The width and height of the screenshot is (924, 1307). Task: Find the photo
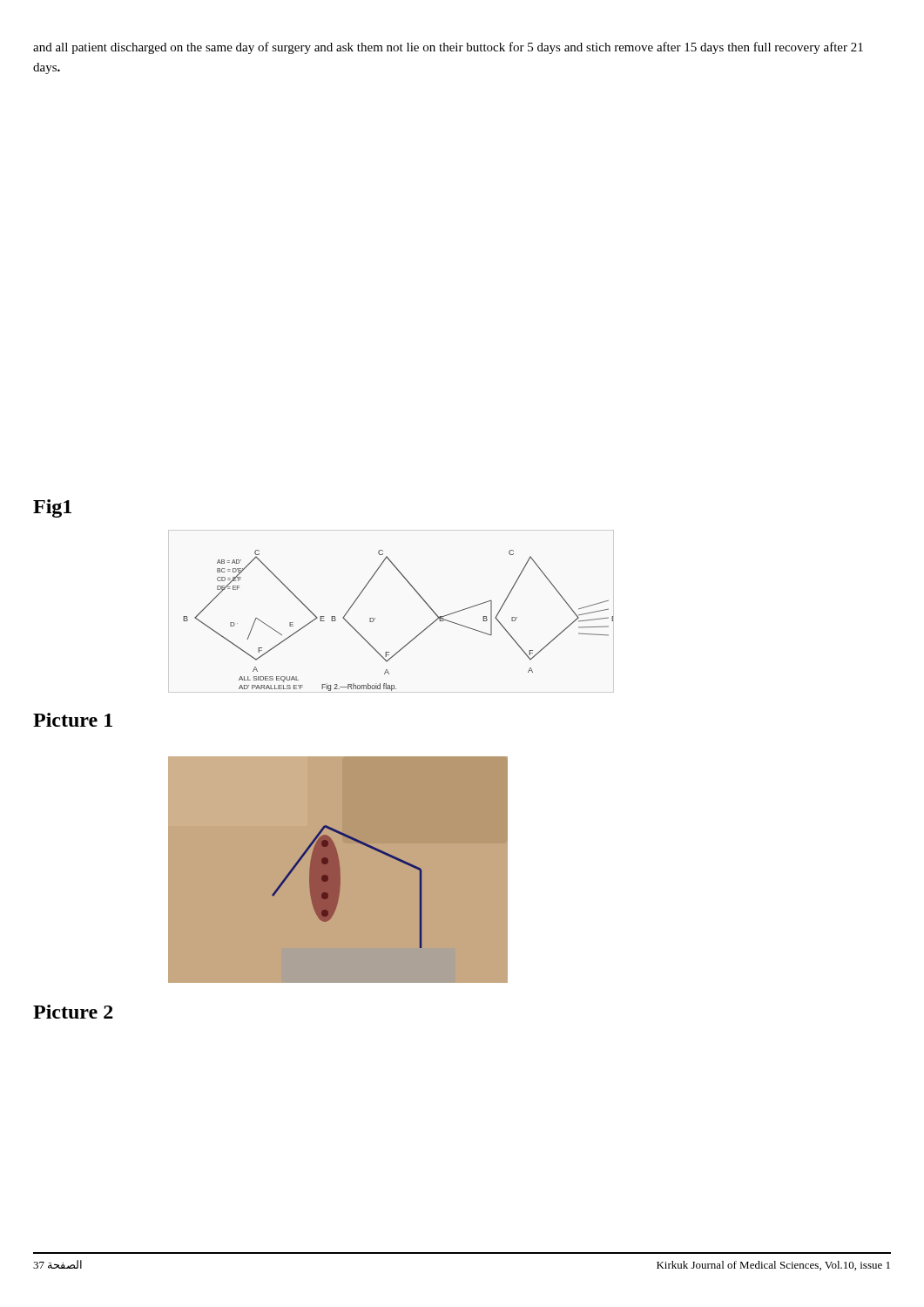click(338, 870)
